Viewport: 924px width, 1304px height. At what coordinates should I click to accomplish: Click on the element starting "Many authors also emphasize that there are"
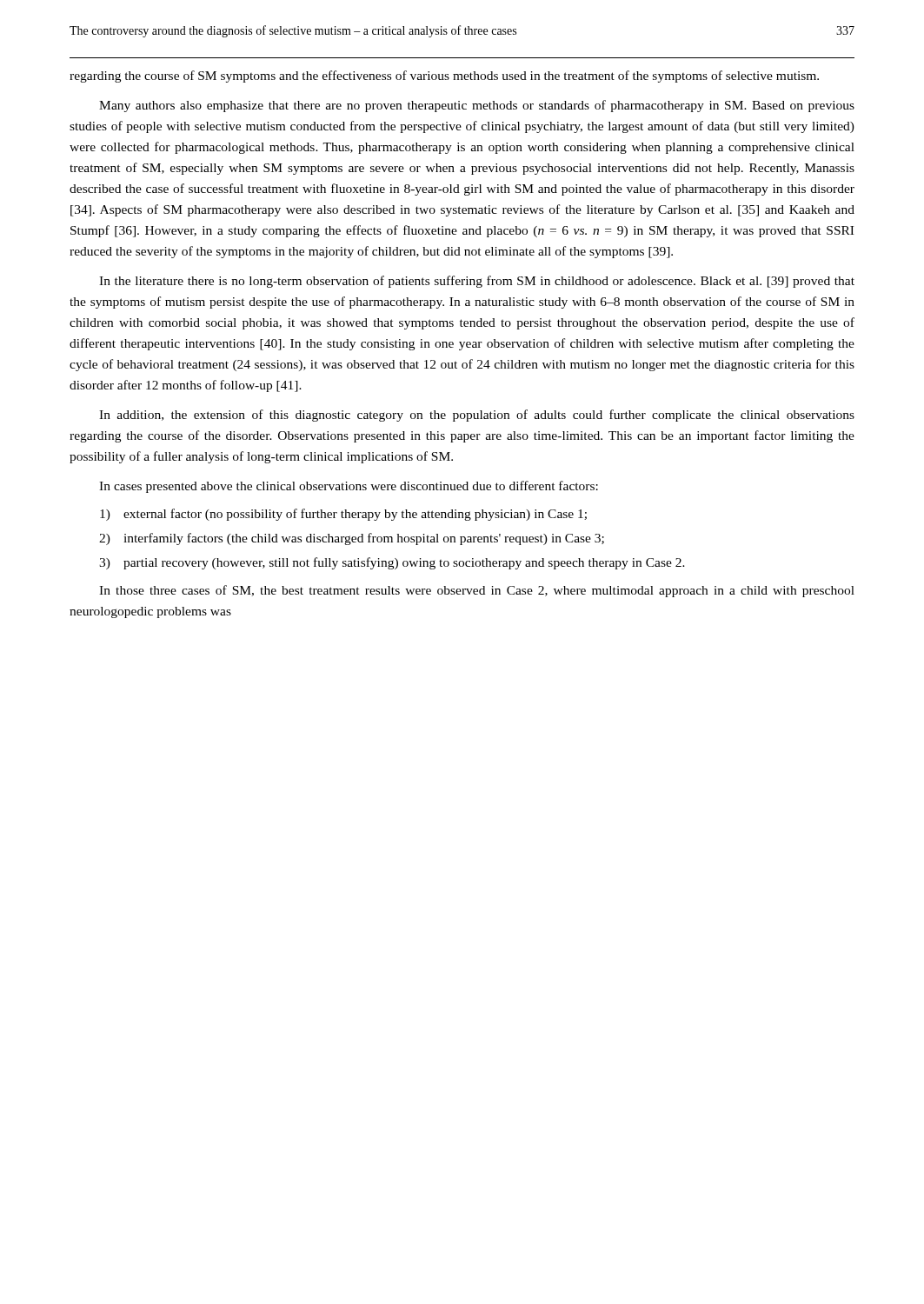[x=462, y=178]
